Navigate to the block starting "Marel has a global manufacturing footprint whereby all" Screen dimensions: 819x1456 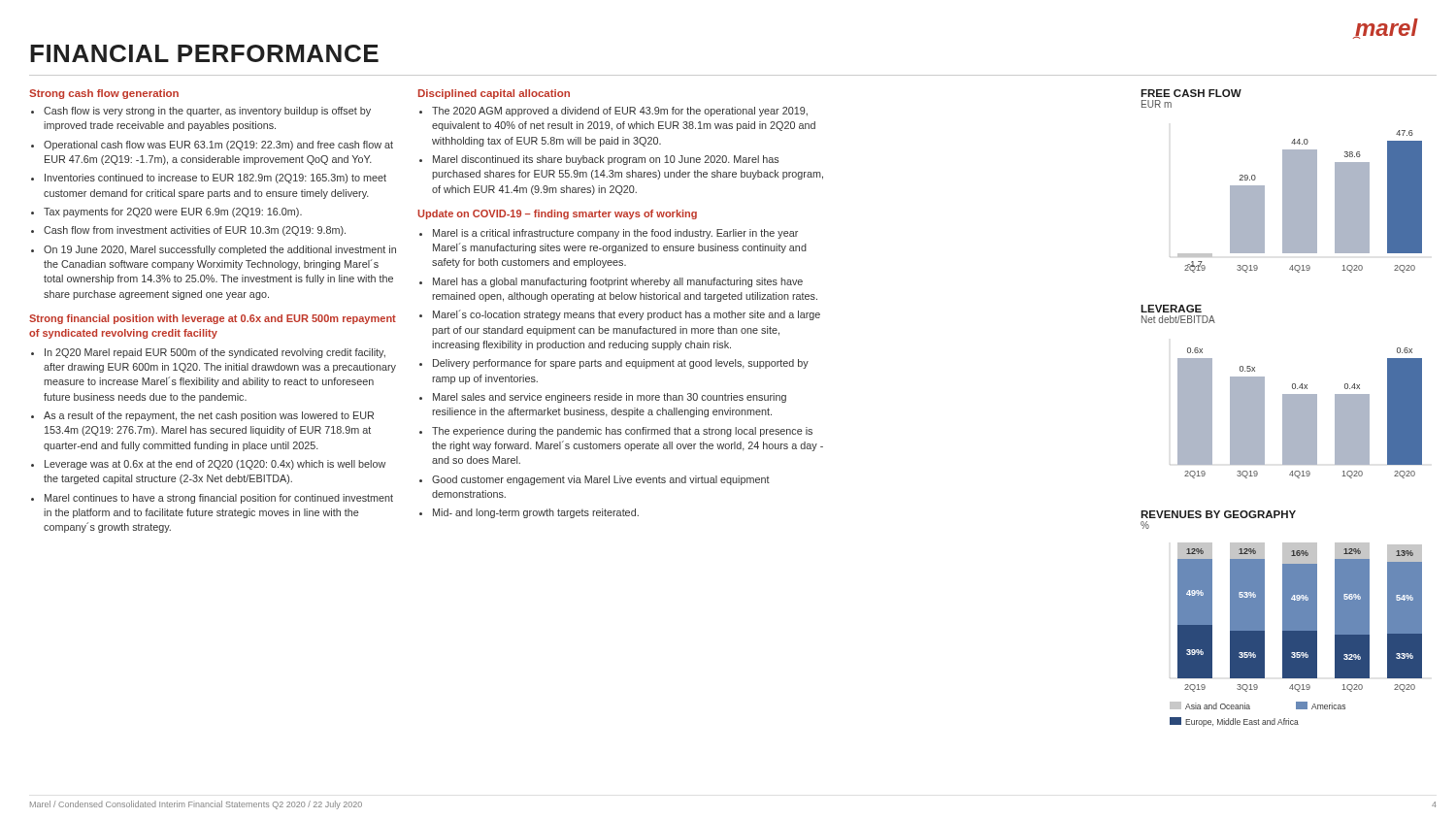625,289
